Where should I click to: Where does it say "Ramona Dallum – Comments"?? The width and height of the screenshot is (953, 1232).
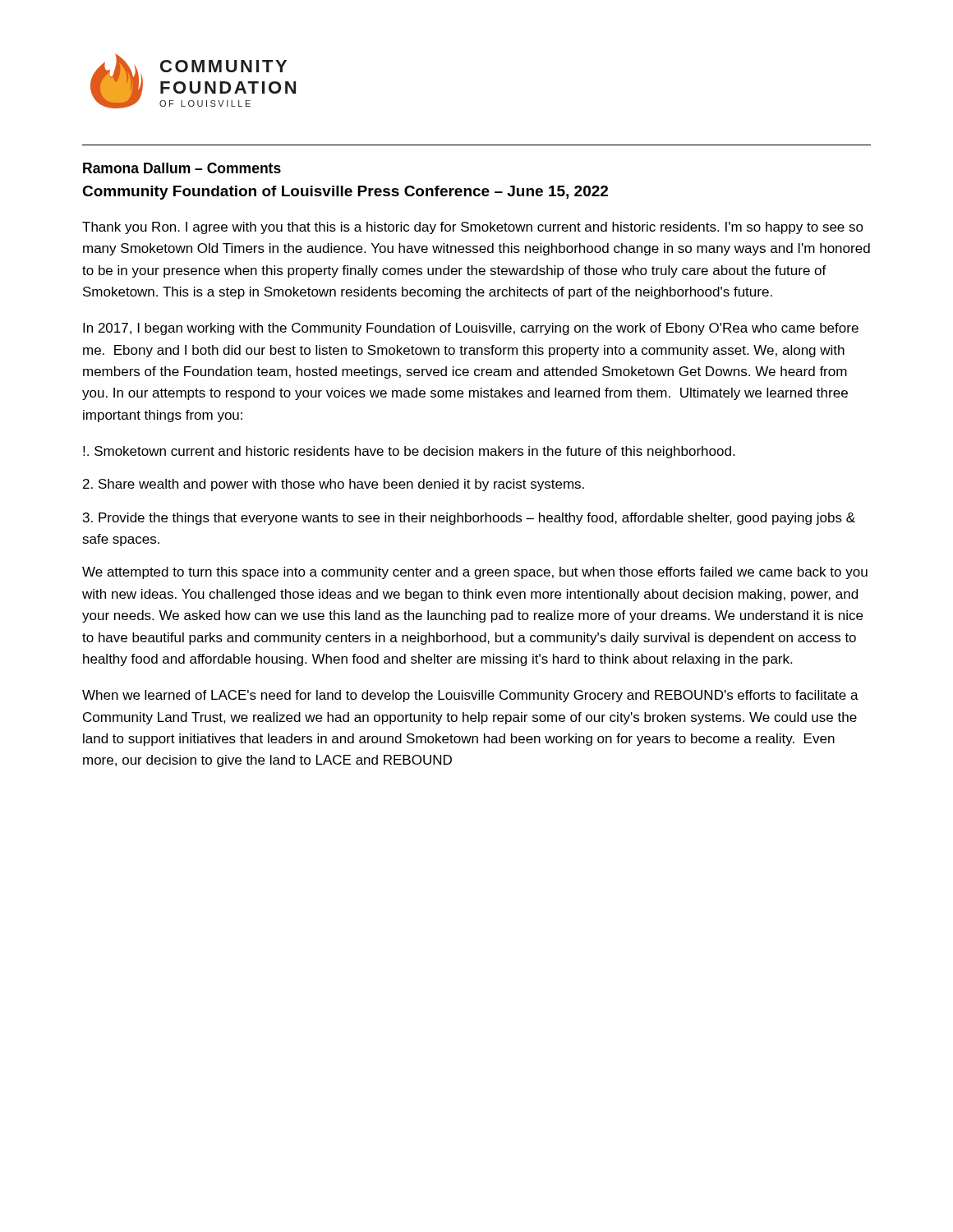click(x=182, y=168)
